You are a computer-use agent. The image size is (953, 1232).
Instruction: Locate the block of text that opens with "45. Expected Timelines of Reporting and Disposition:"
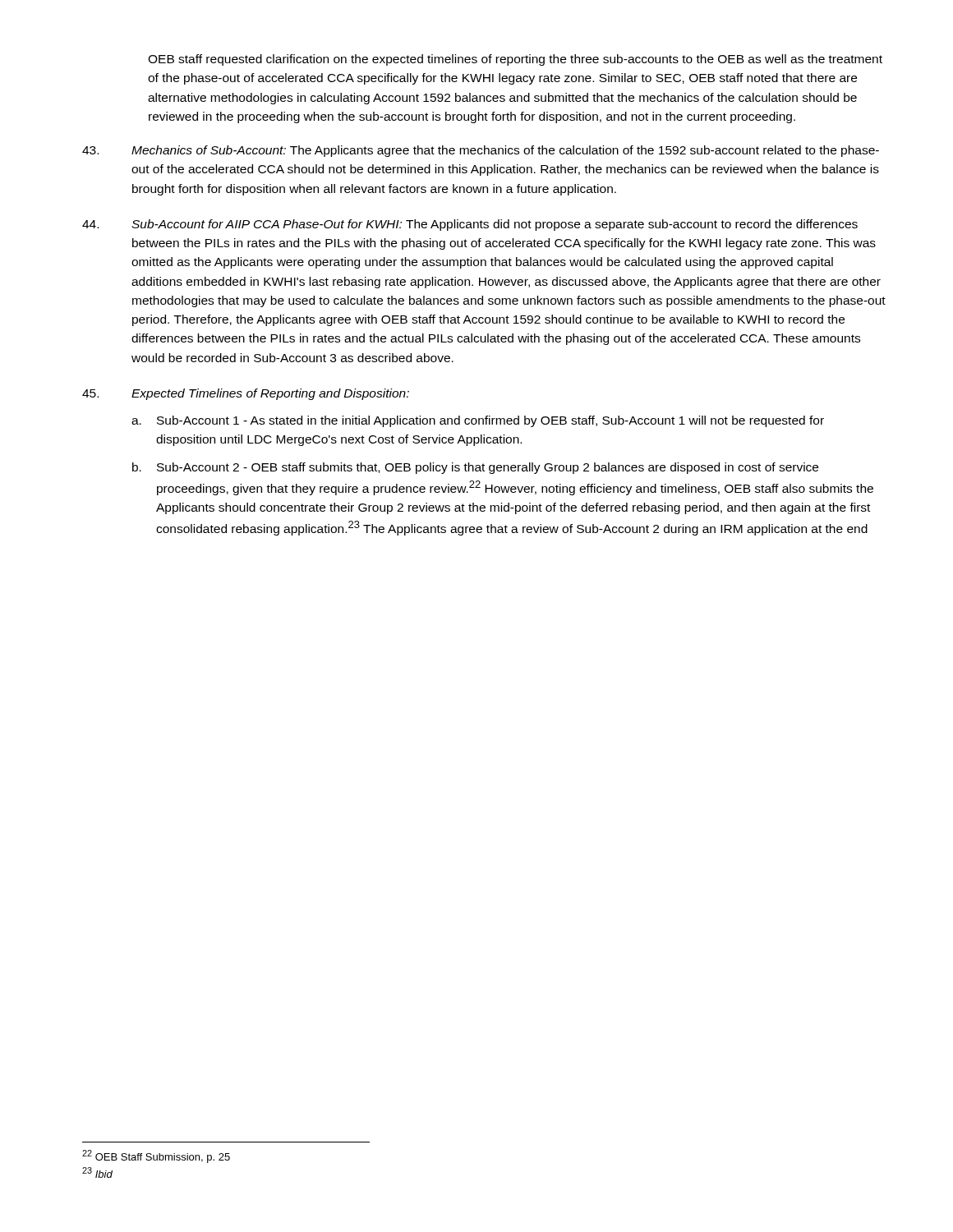[485, 467]
